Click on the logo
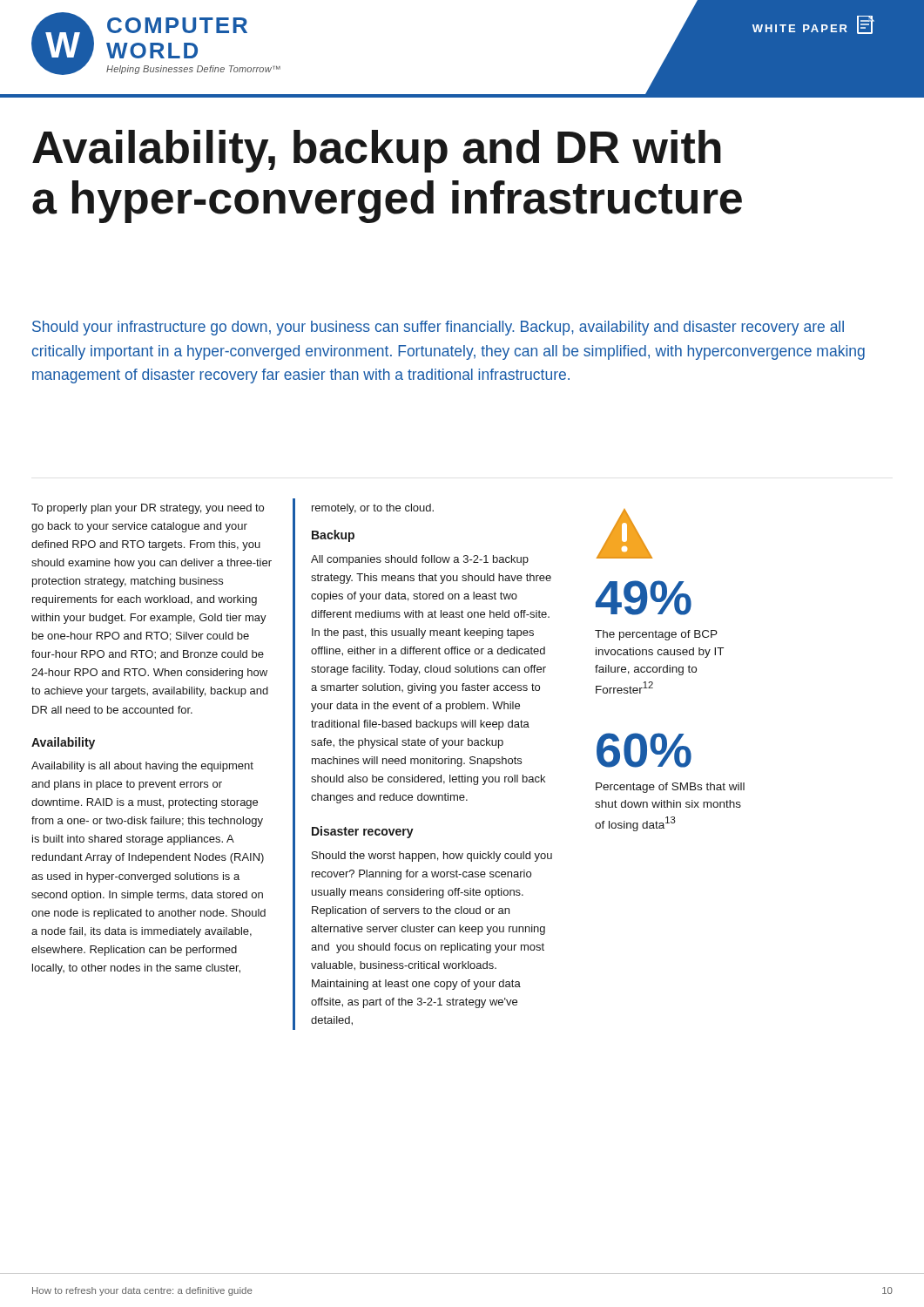Screen dimensions: 1307x924 156,44
